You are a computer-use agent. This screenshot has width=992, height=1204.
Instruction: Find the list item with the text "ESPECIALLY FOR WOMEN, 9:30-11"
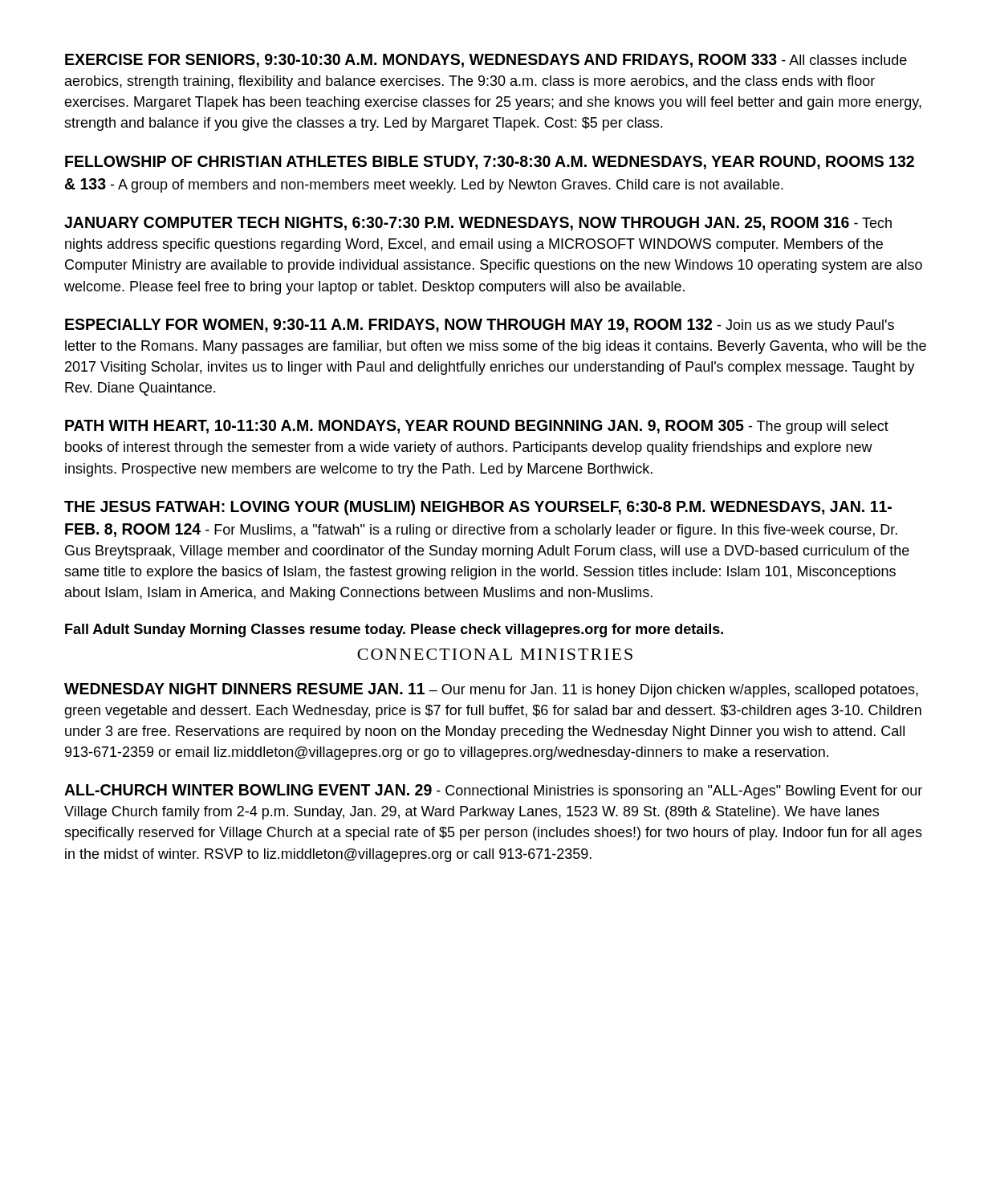click(x=495, y=355)
